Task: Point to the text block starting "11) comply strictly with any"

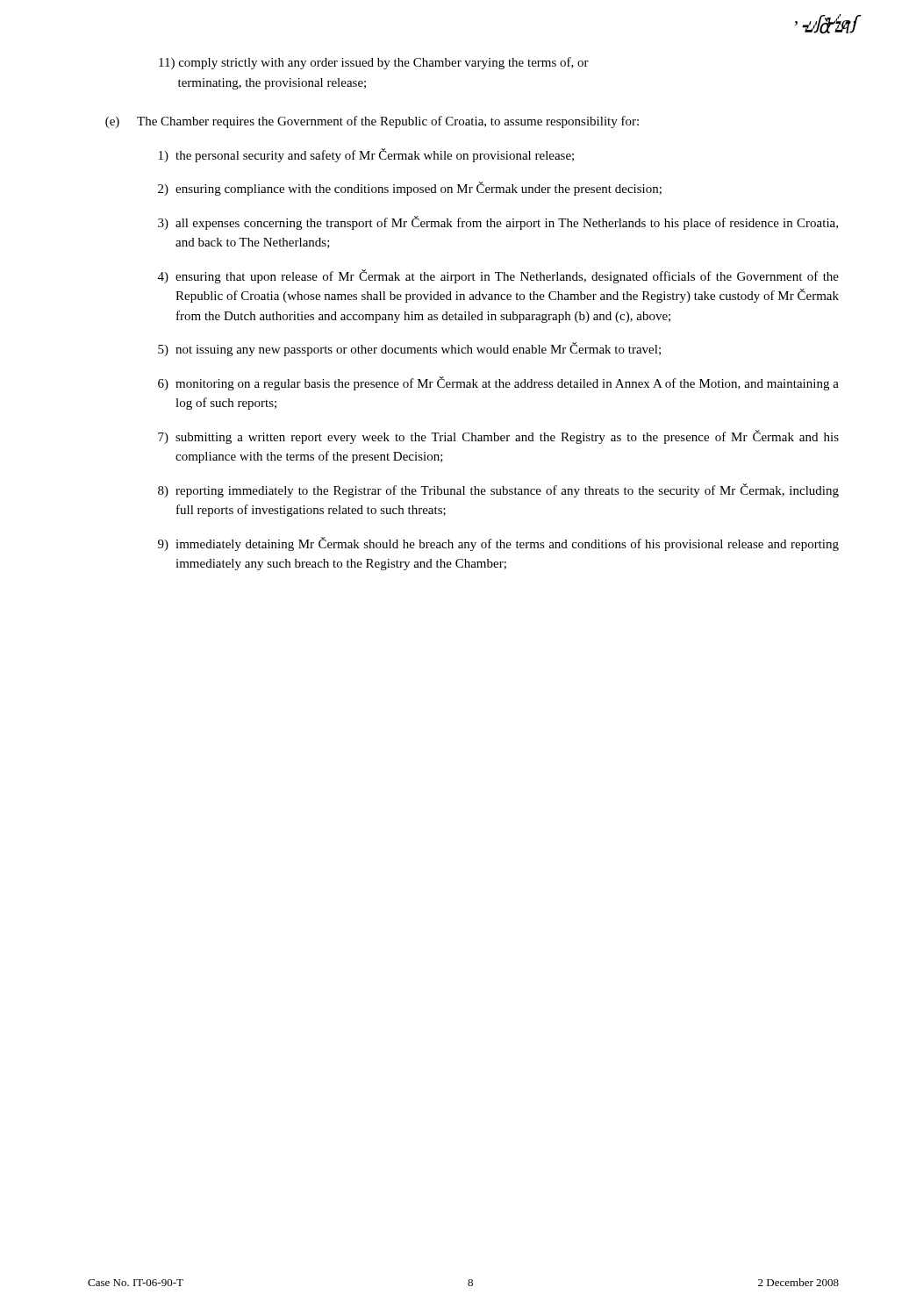Action: pos(373,72)
